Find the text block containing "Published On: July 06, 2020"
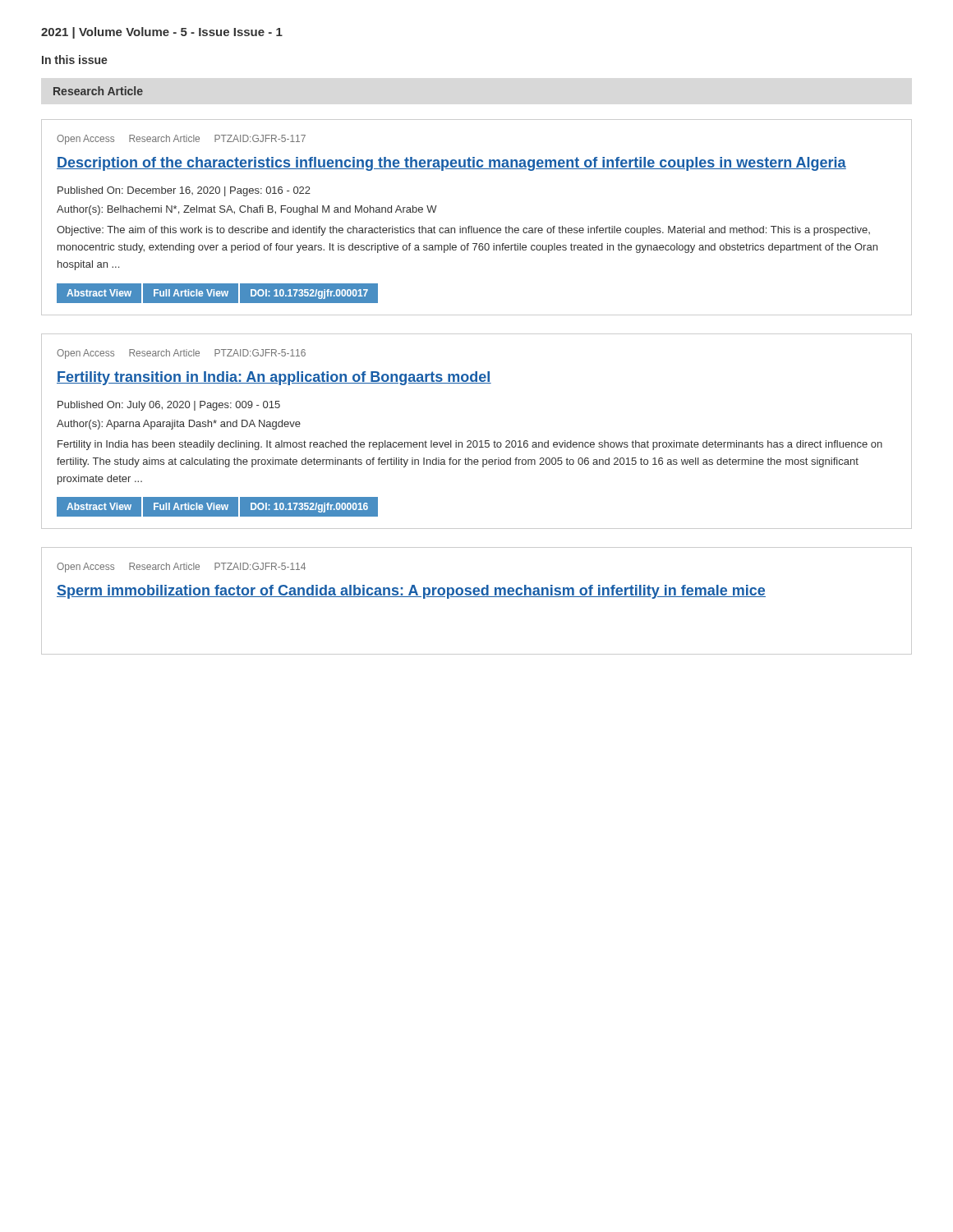The height and width of the screenshot is (1232, 953). (x=169, y=404)
